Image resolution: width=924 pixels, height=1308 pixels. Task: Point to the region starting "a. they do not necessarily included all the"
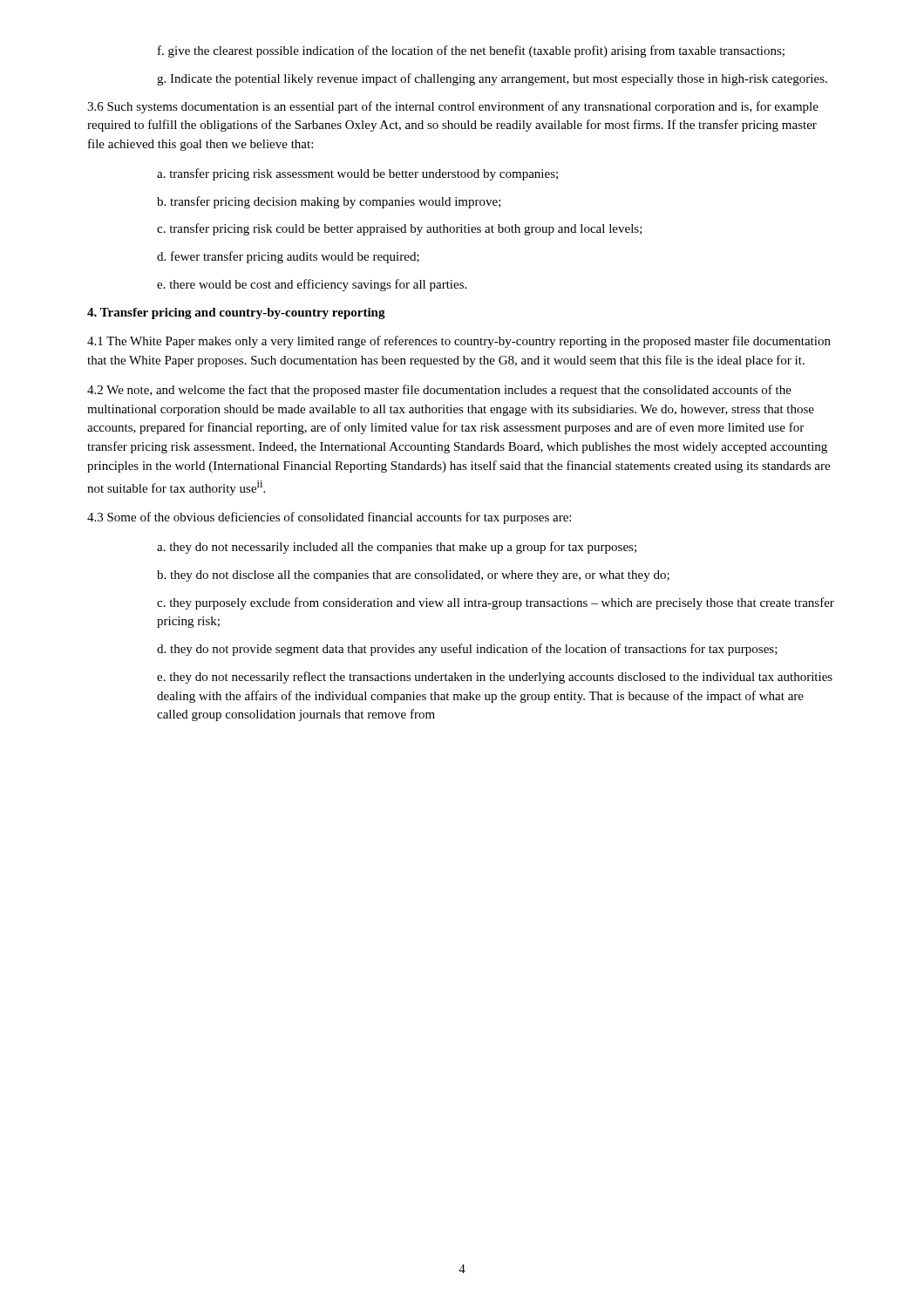[497, 547]
